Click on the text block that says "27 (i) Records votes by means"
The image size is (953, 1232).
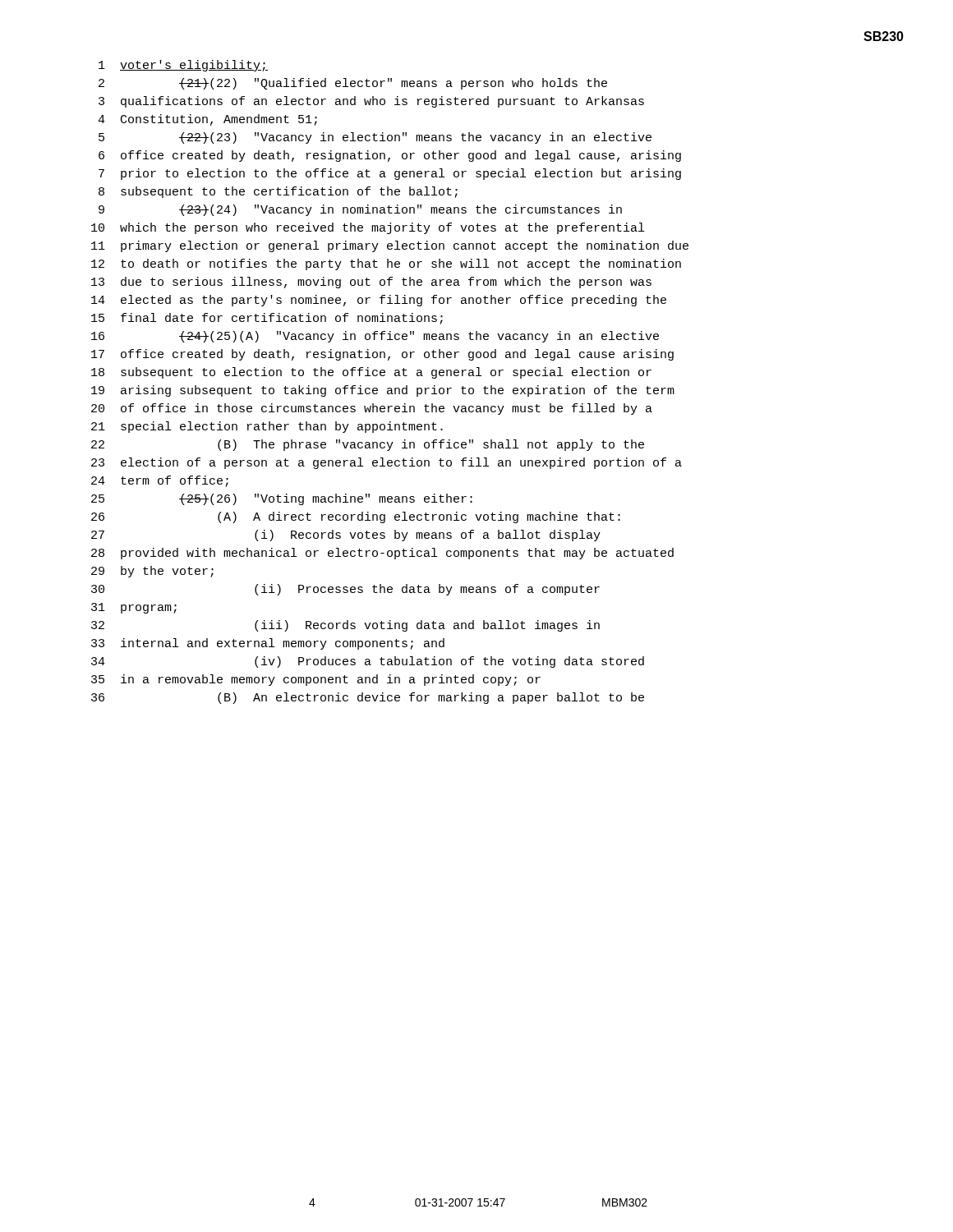click(485, 536)
